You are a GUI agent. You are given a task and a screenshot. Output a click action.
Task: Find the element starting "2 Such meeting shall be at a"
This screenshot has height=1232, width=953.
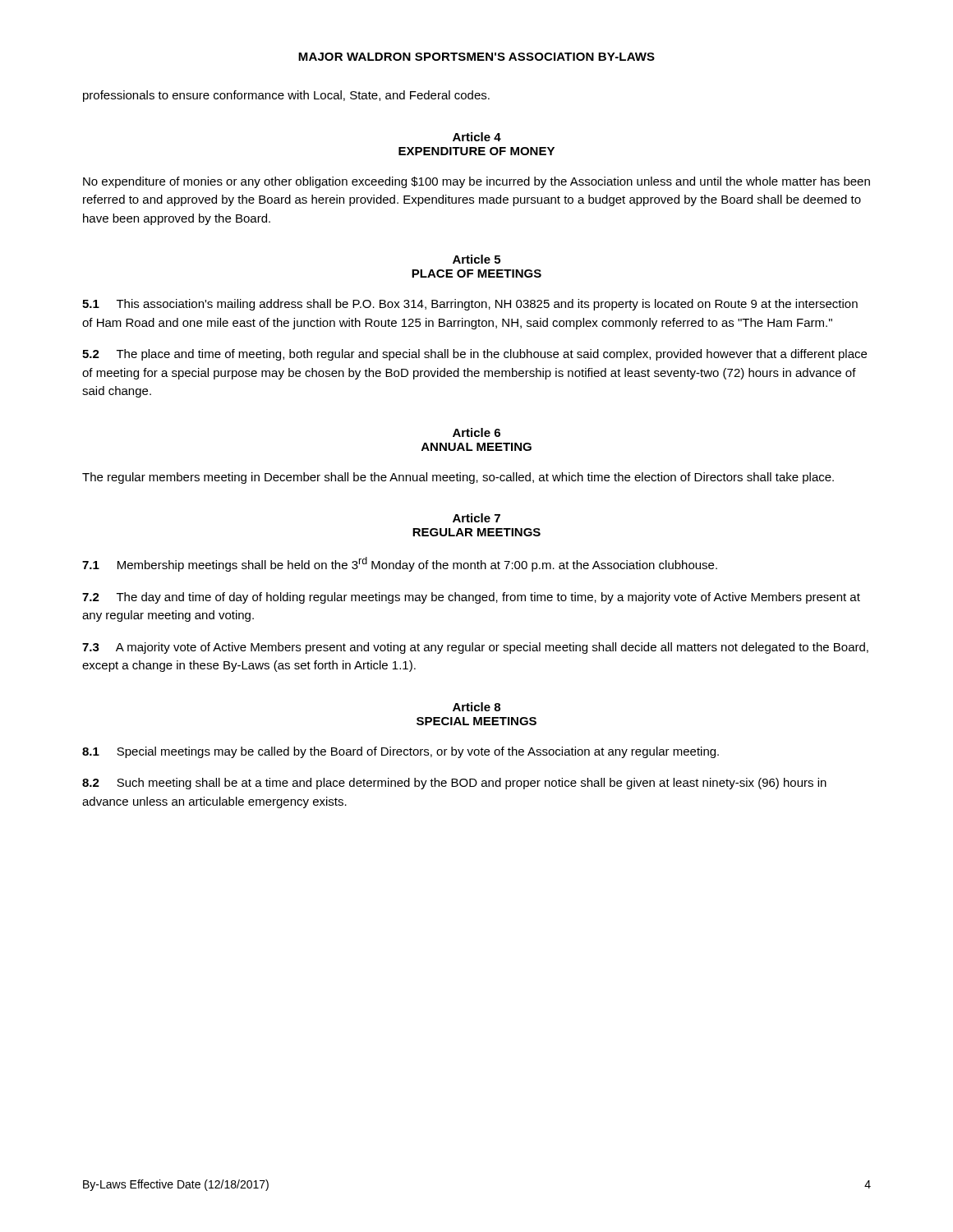click(x=454, y=792)
